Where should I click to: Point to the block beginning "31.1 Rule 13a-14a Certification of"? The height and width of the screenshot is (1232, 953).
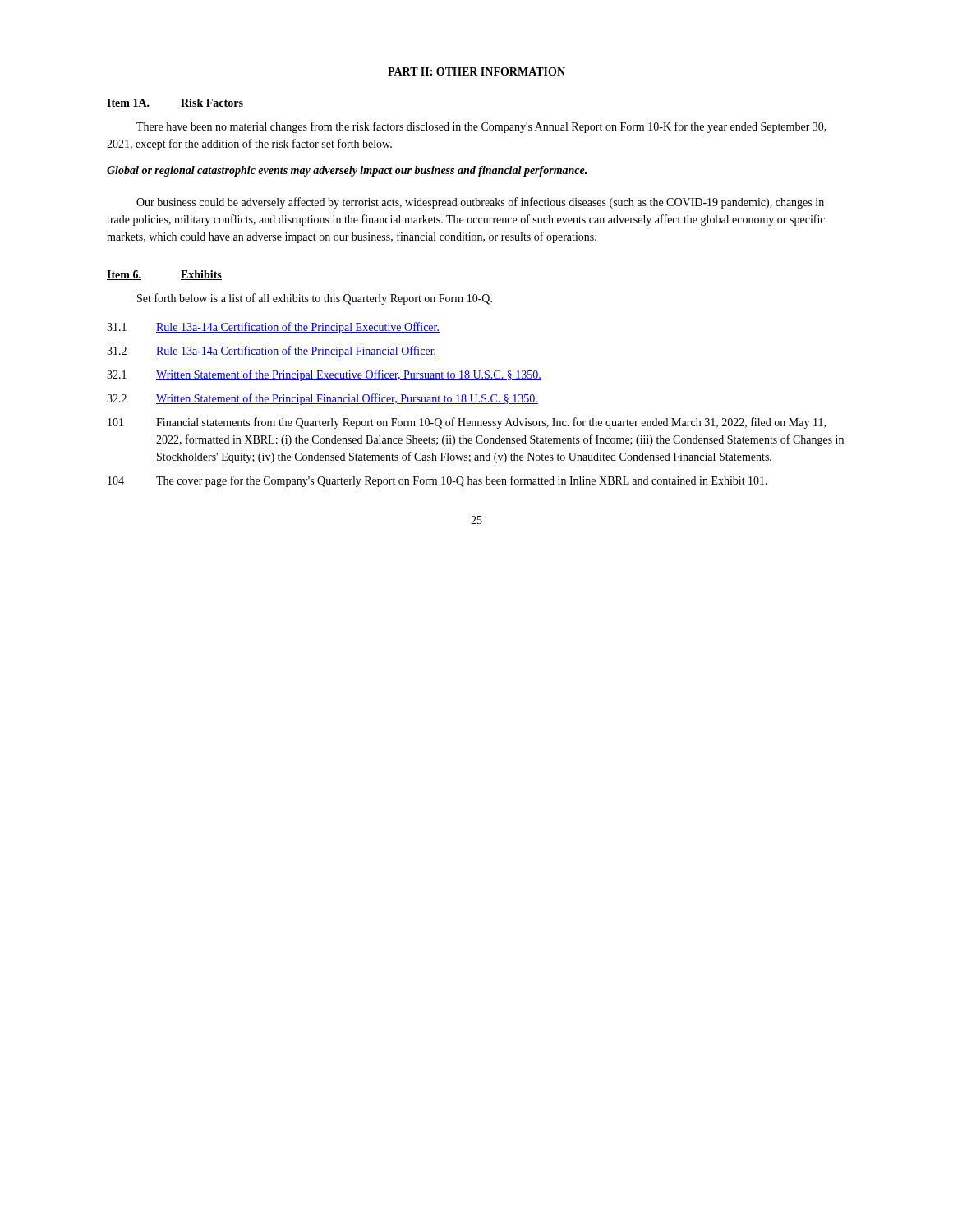273,328
